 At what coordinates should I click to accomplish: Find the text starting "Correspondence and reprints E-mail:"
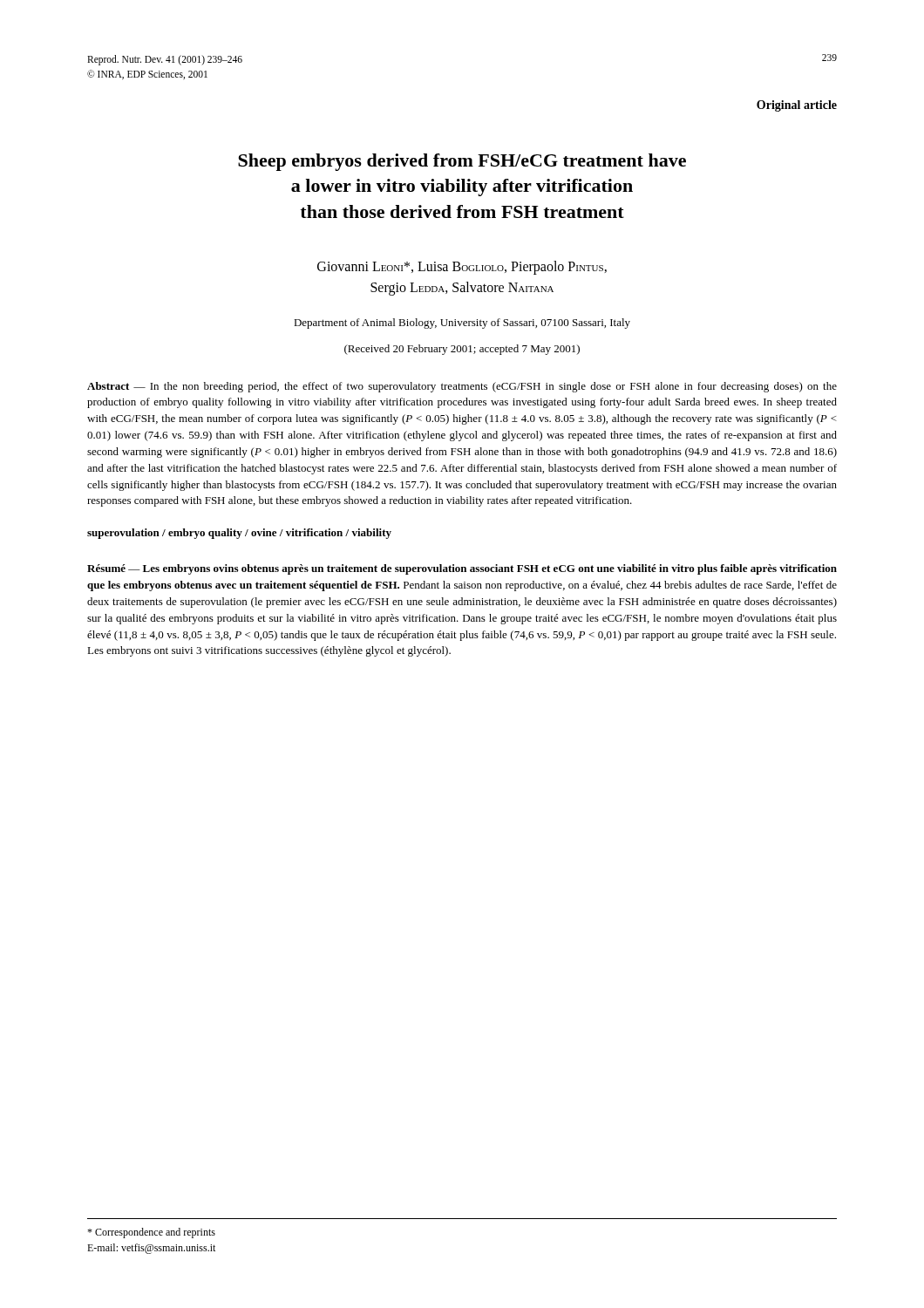[151, 1240]
